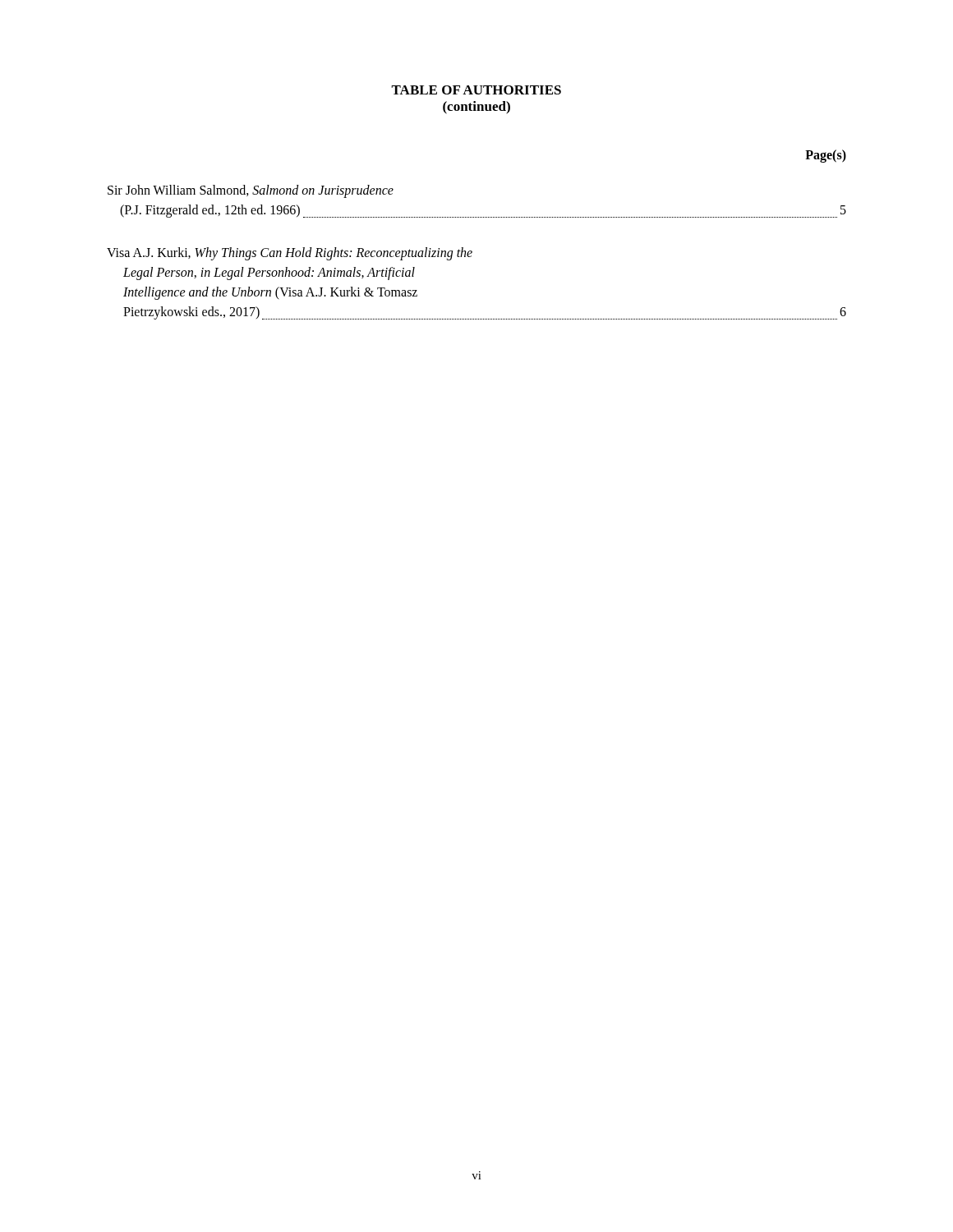Screen dimensions: 1232x953
Task: Click the title
Action: pos(476,99)
